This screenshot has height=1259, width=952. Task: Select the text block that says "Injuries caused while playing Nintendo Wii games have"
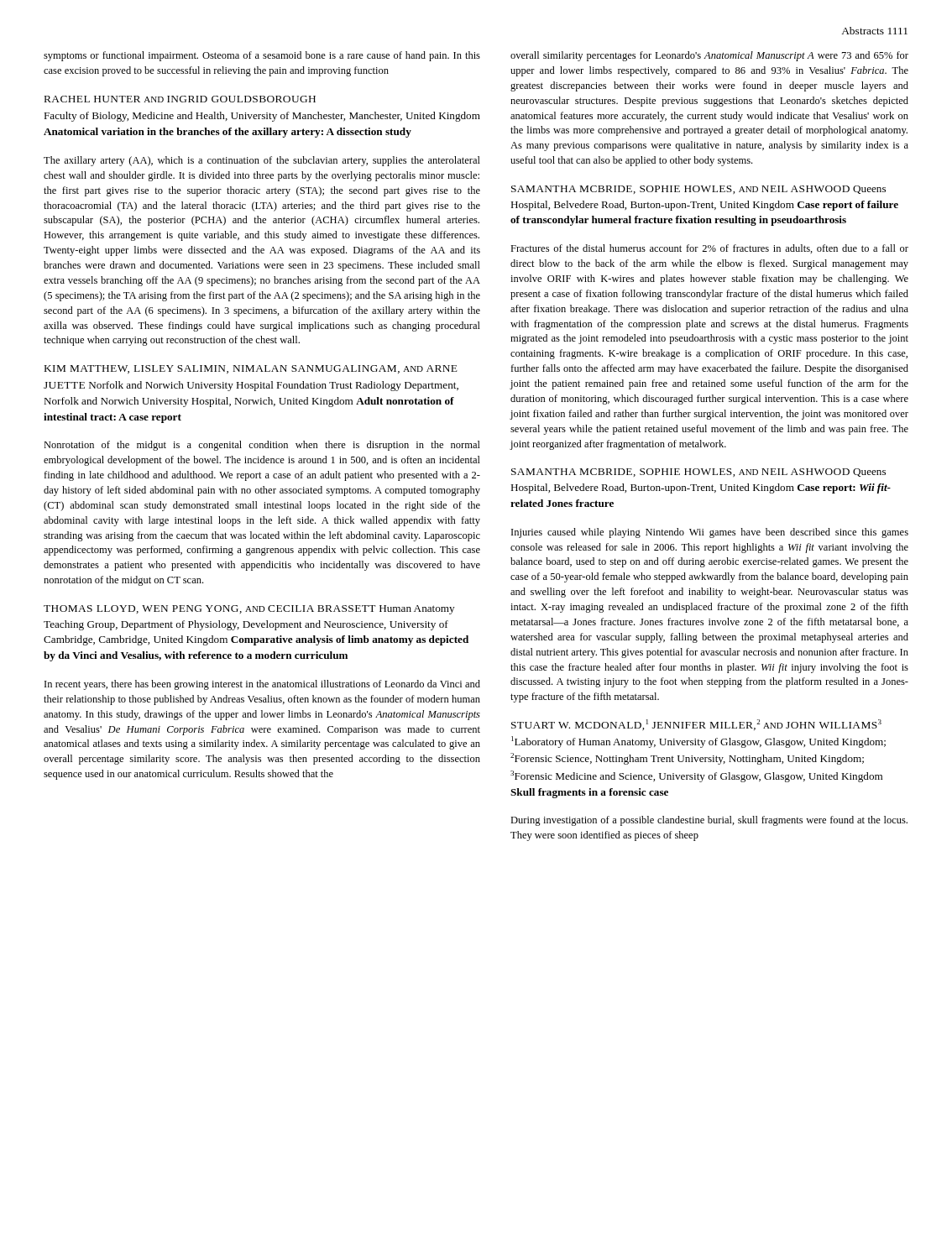709,615
